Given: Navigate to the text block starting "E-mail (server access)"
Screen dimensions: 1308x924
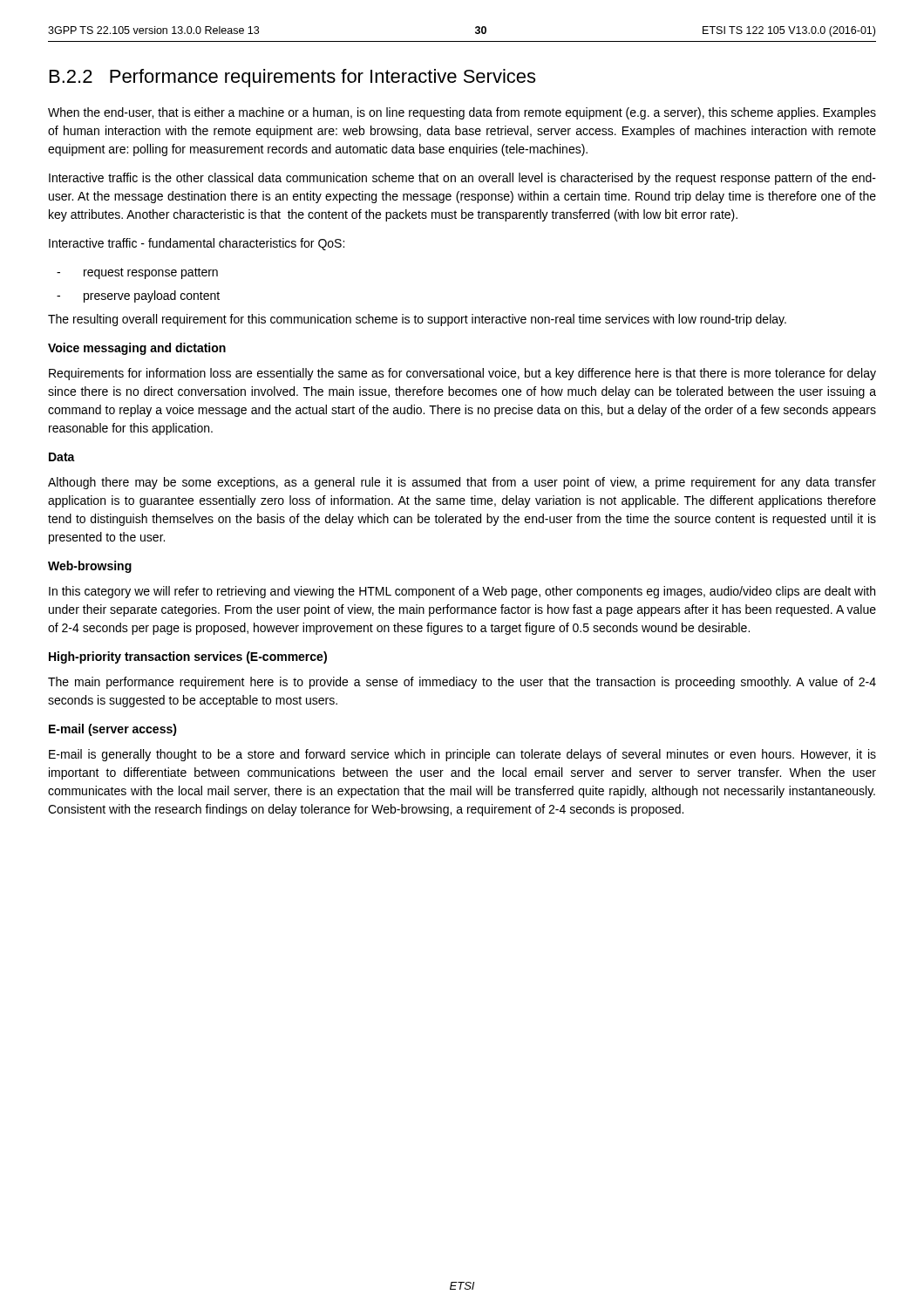Looking at the screenshot, I should point(112,729).
